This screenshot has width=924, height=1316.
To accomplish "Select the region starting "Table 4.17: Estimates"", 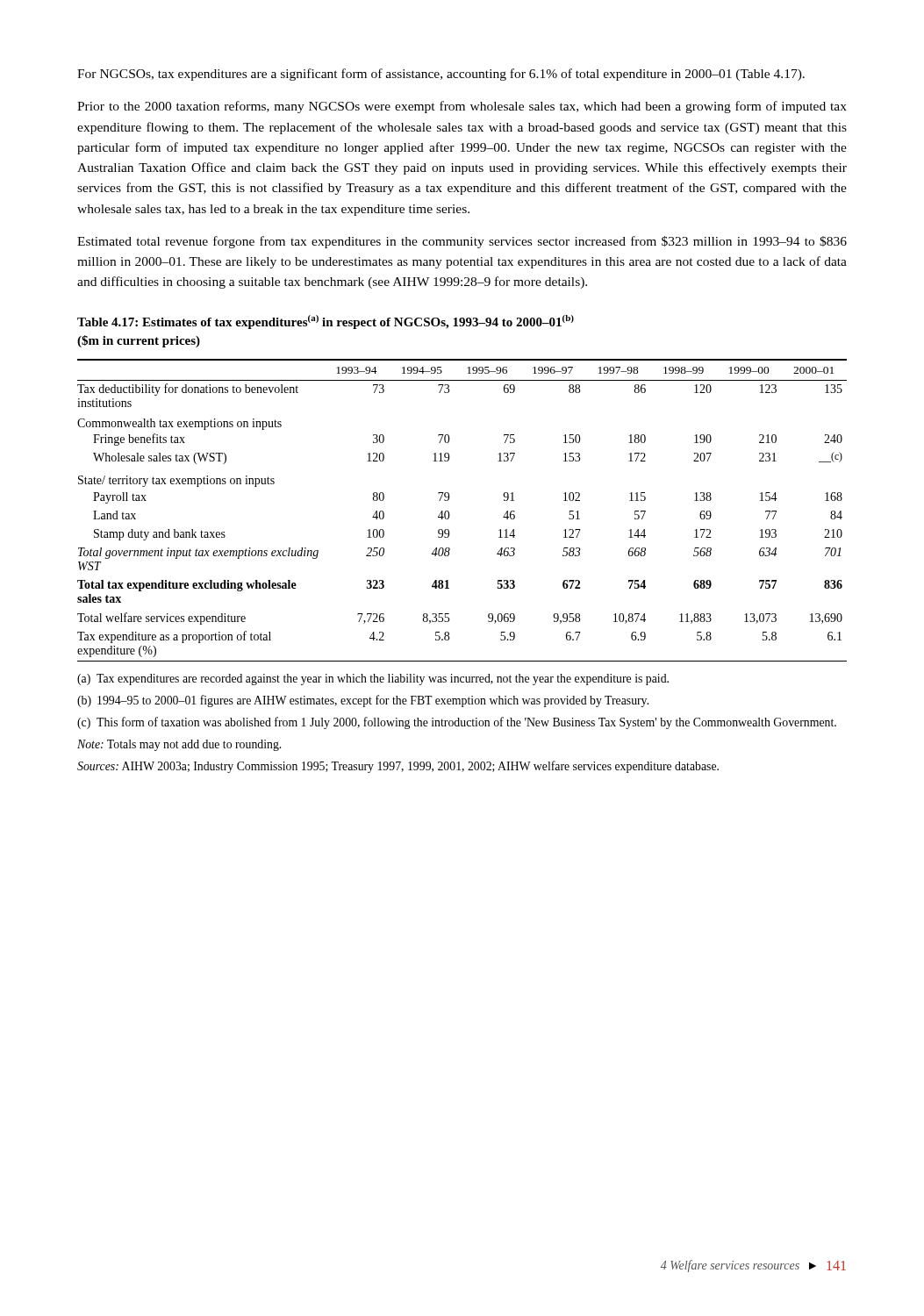I will tap(326, 329).
